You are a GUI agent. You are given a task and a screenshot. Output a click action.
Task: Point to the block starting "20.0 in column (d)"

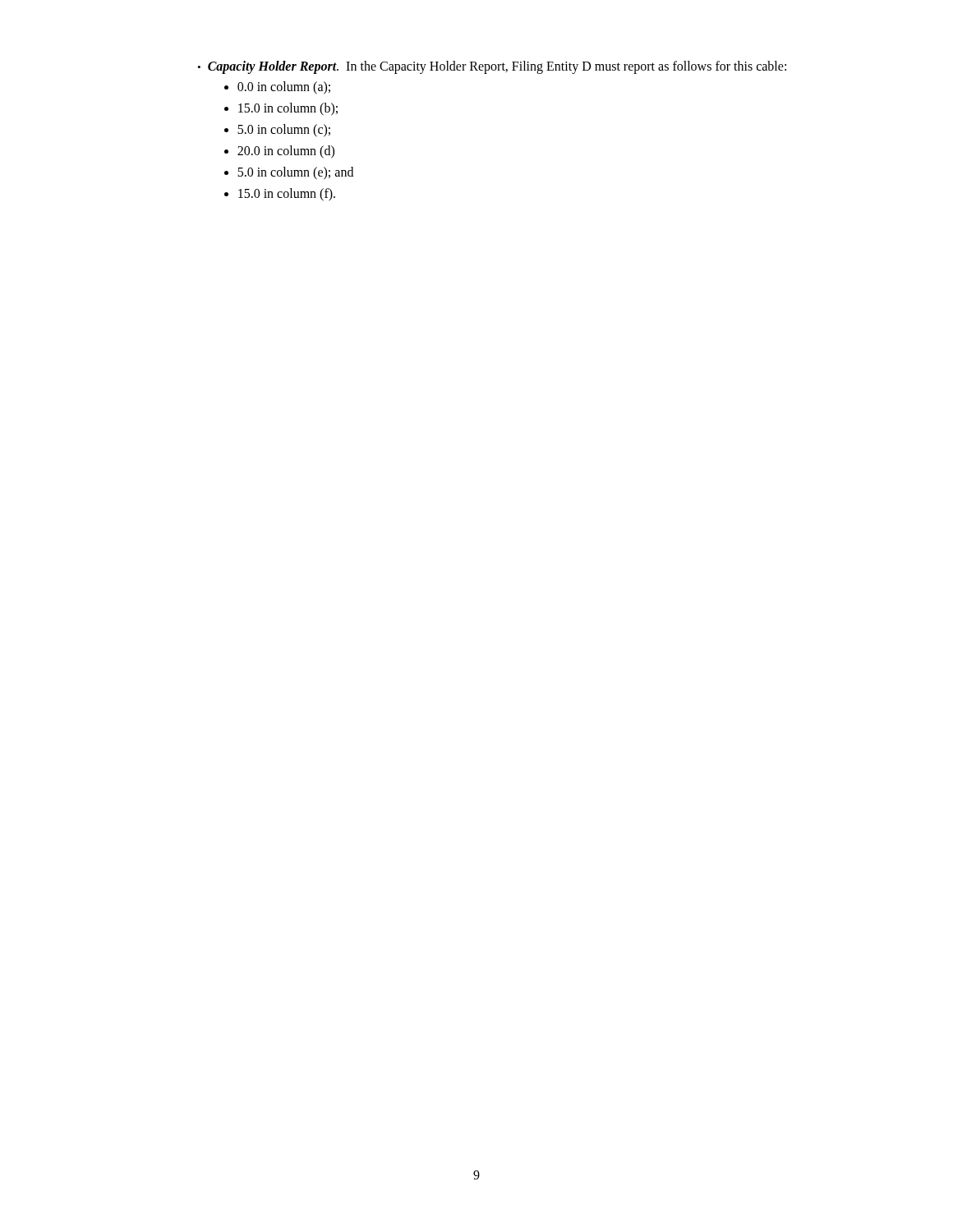(x=286, y=151)
